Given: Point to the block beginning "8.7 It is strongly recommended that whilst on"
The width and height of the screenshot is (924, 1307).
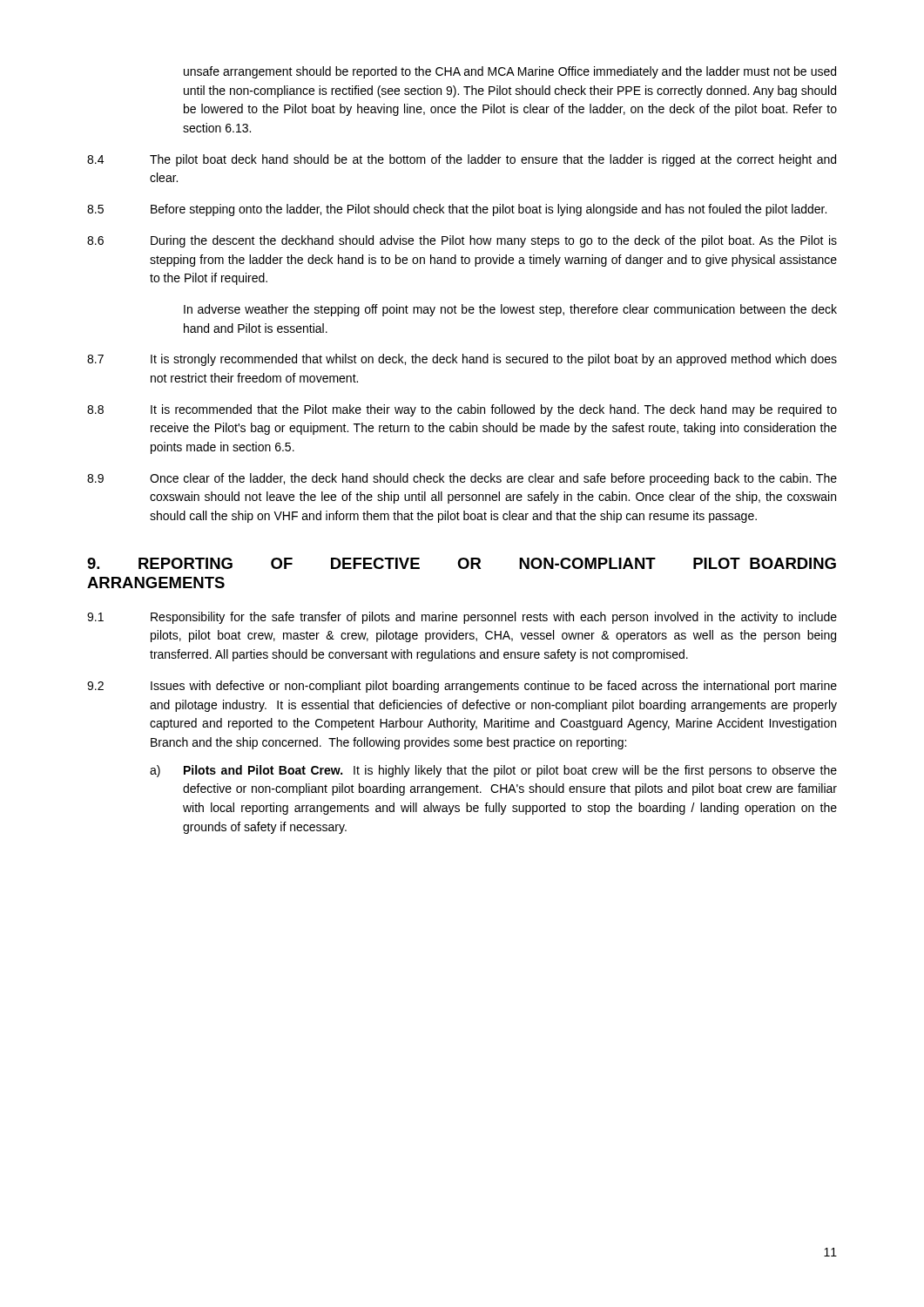Looking at the screenshot, I should click(x=462, y=369).
